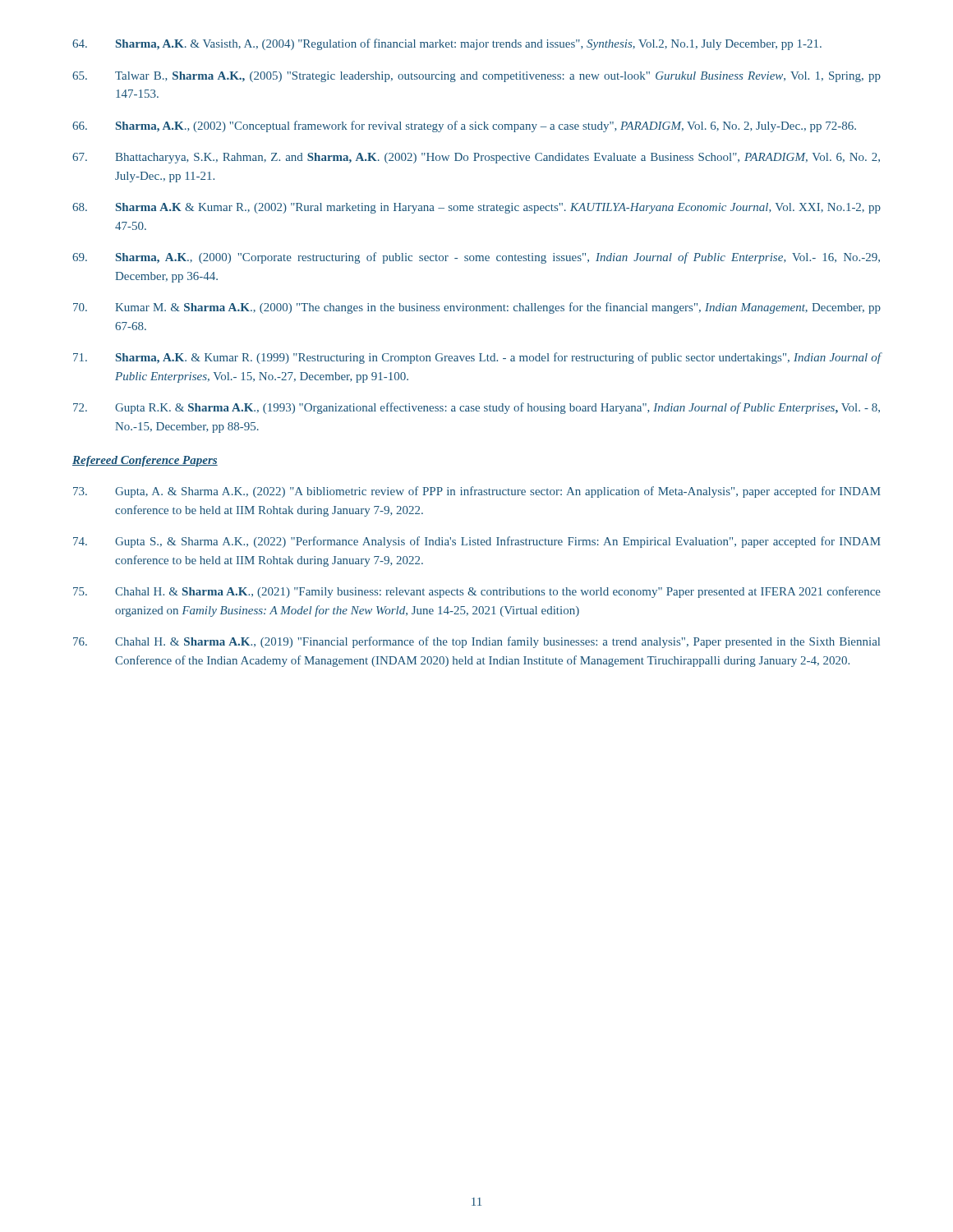Find the region starting "72. Gupta R.K. & Sharma A.K.,"
The width and height of the screenshot is (953, 1232).
(x=476, y=417)
